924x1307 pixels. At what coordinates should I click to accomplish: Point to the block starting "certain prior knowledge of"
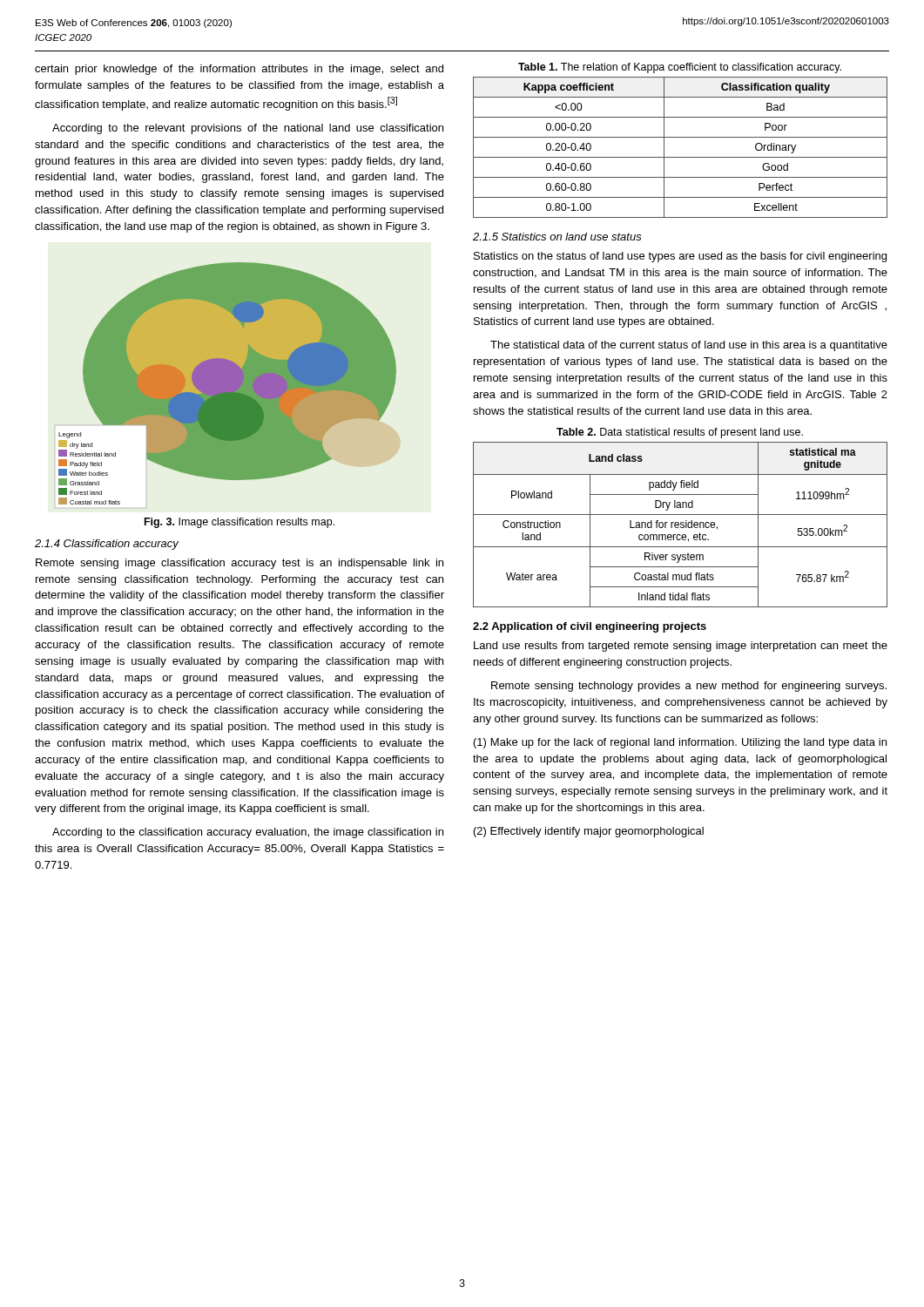240,148
